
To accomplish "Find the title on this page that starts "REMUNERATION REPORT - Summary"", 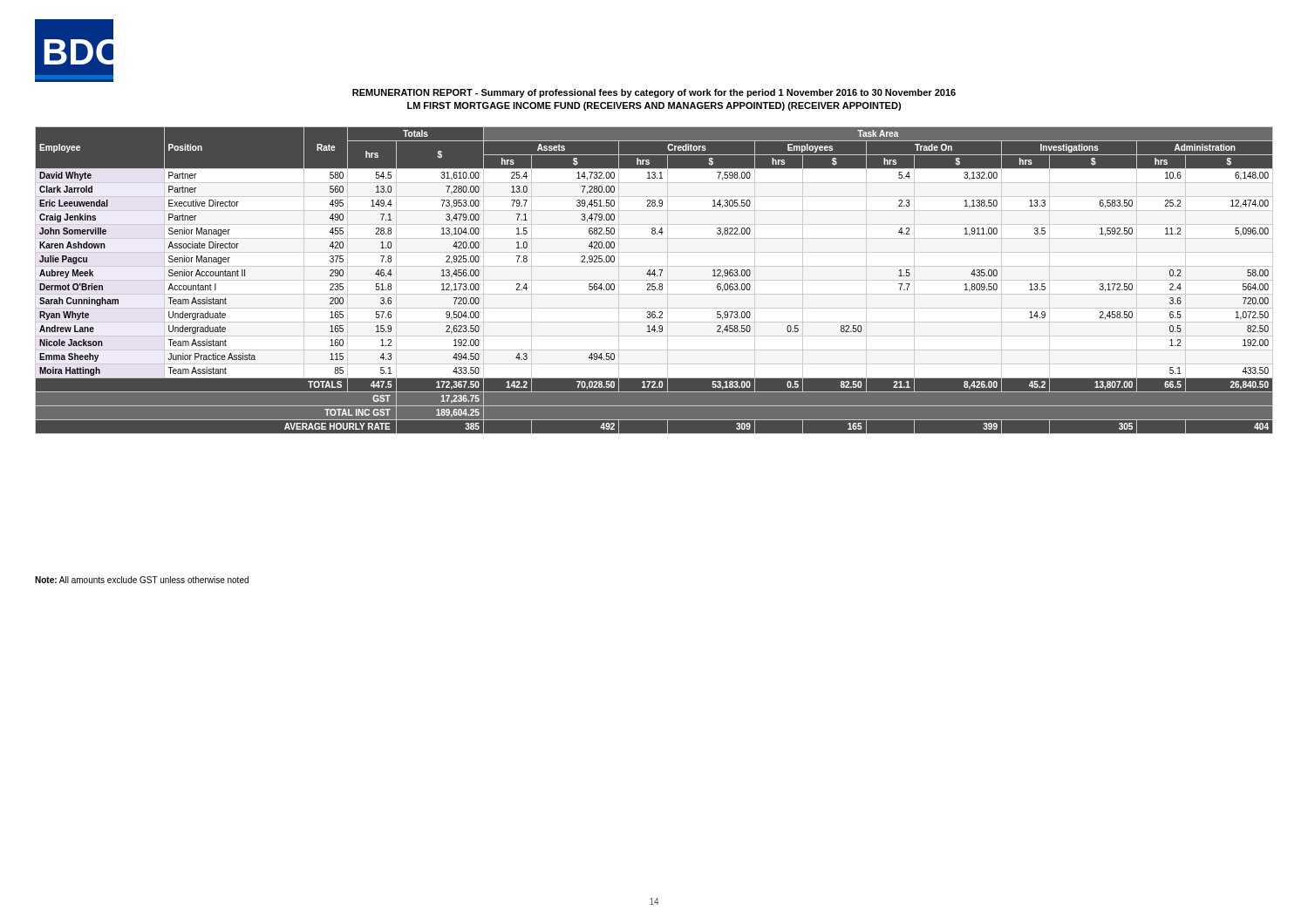I will (x=654, y=99).
